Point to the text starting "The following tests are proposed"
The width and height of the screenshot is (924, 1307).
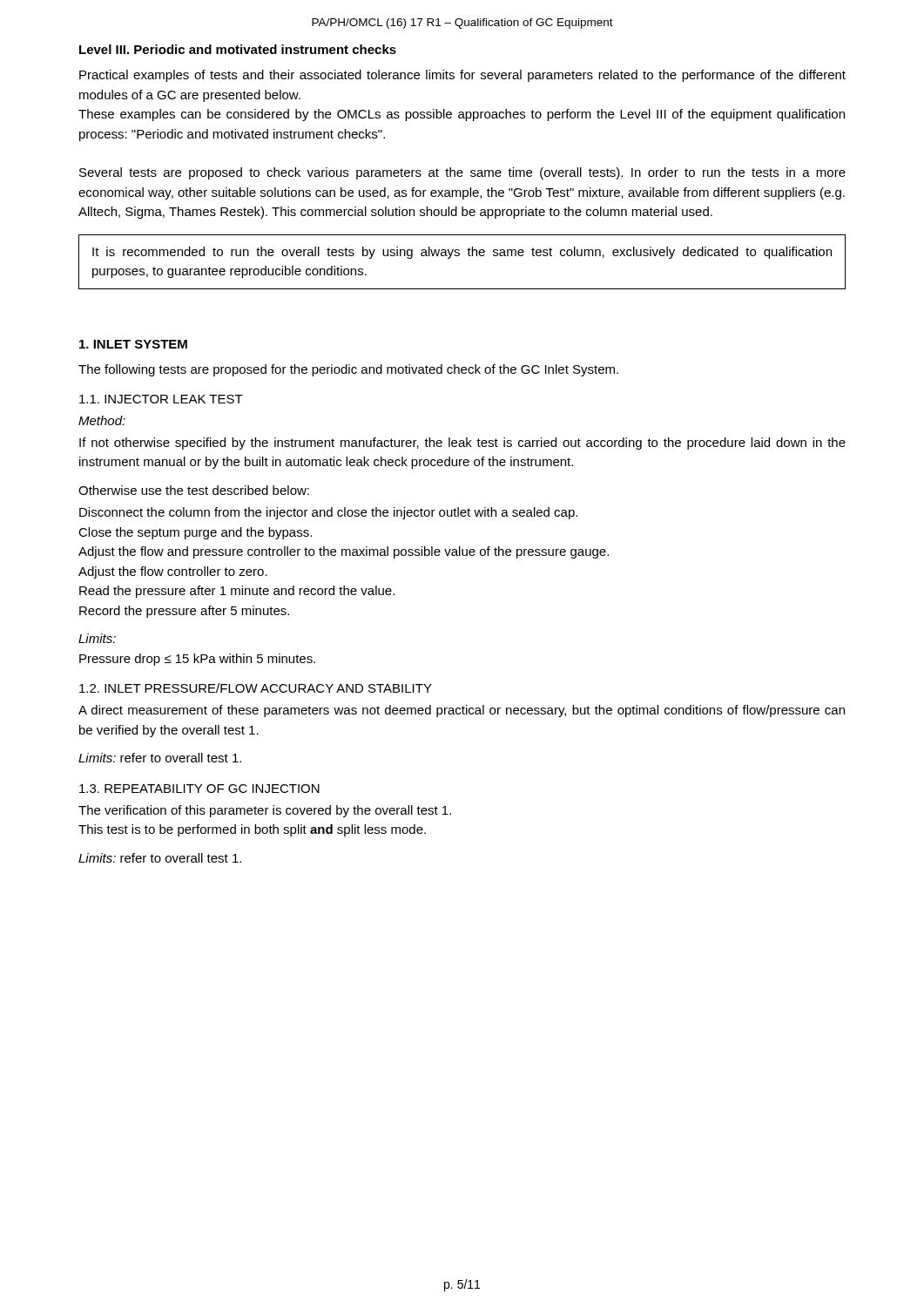click(x=349, y=369)
